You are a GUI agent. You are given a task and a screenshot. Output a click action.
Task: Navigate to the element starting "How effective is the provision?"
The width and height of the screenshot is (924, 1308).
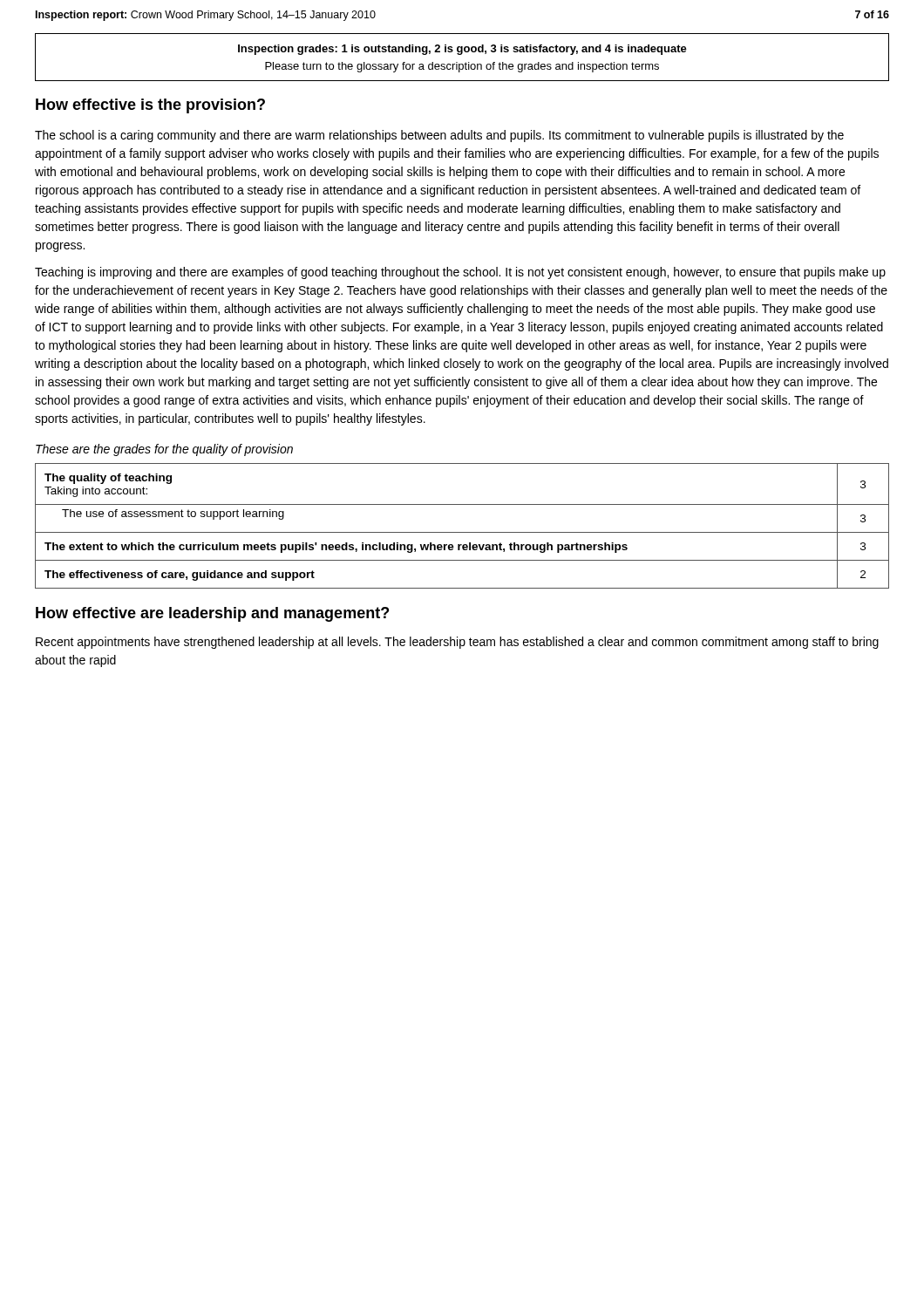click(x=150, y=105)
